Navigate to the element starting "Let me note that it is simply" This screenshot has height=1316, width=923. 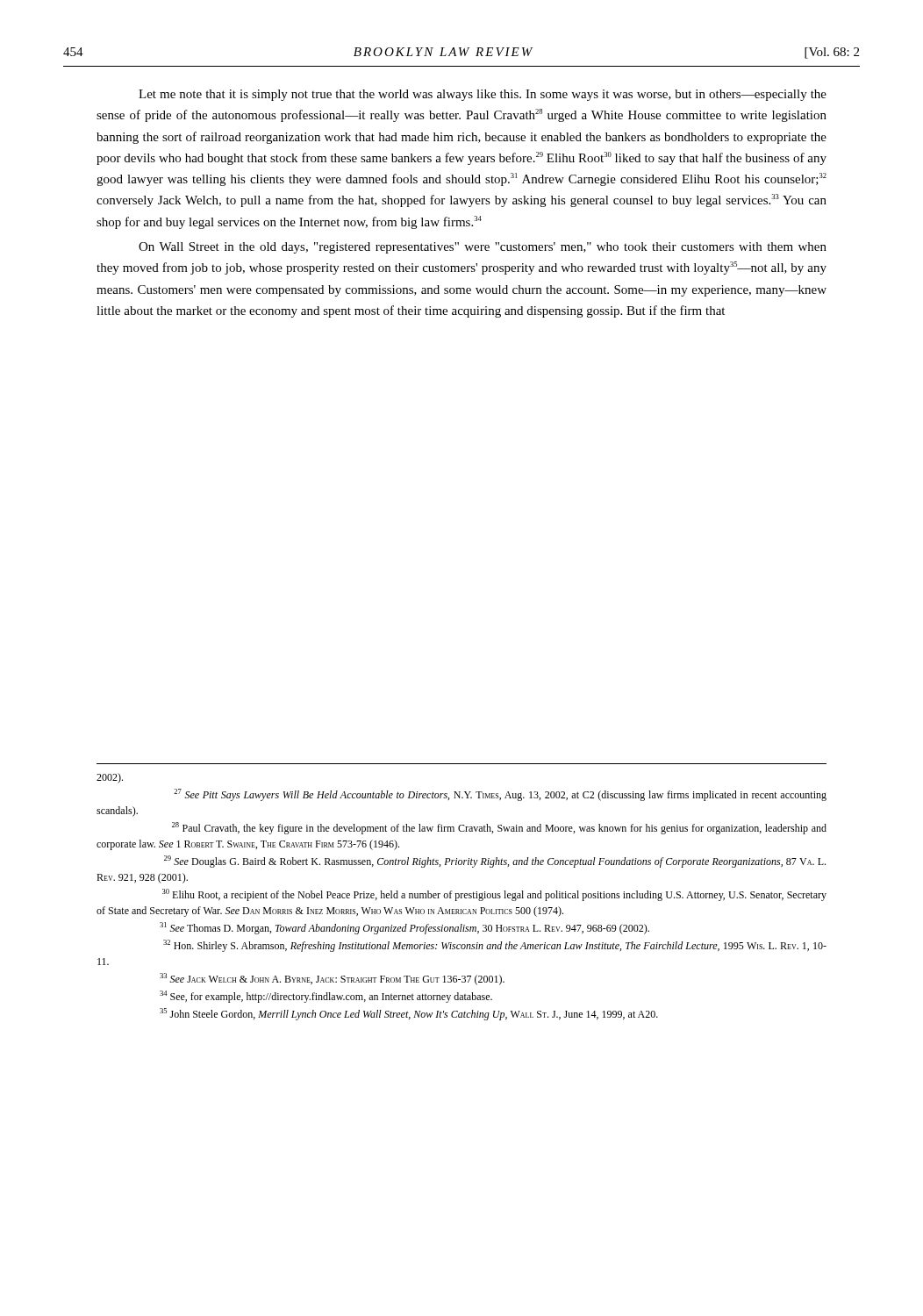click(462, 158)
